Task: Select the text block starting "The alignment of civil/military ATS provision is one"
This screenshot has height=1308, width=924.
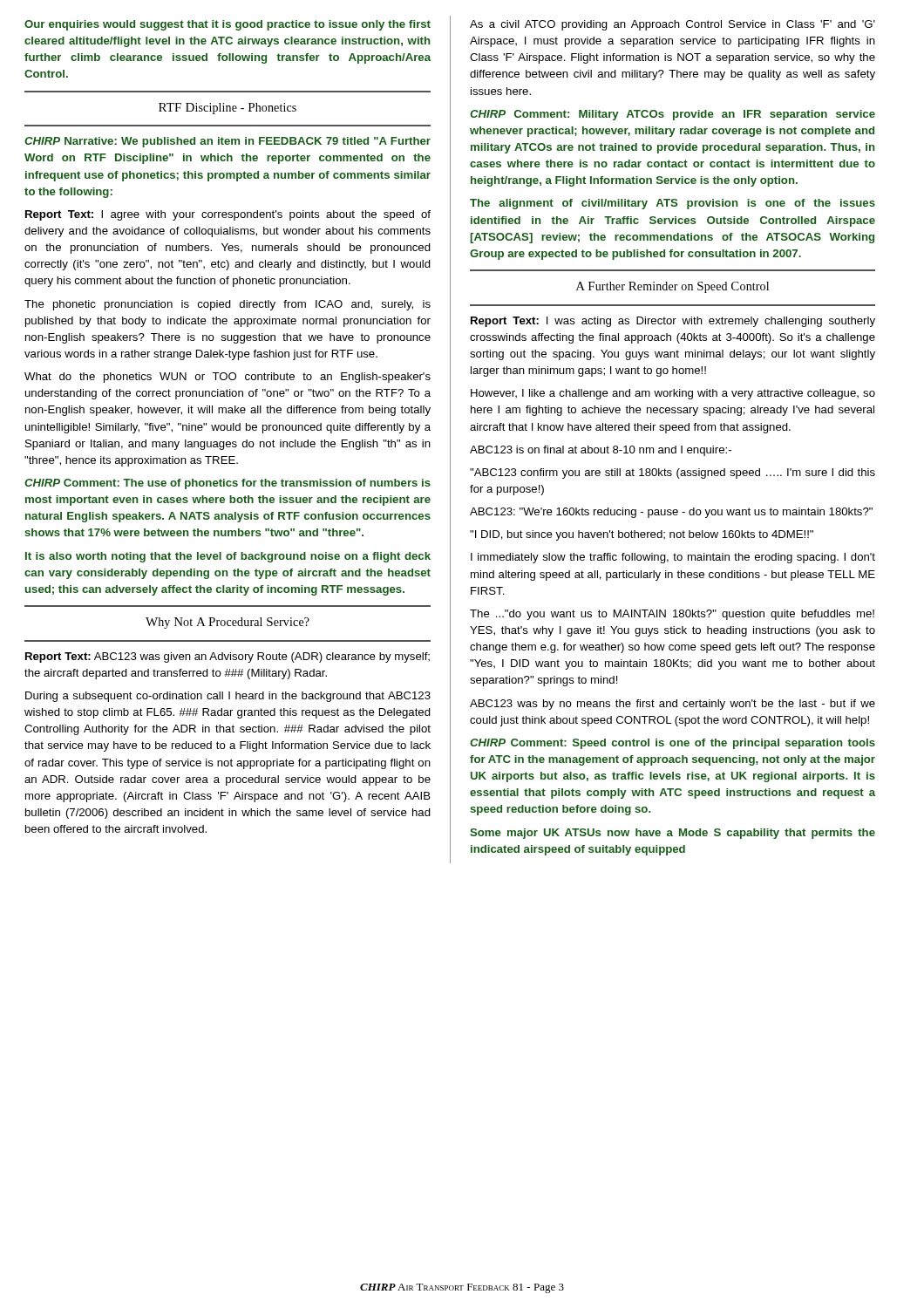Action: (673, 228)
